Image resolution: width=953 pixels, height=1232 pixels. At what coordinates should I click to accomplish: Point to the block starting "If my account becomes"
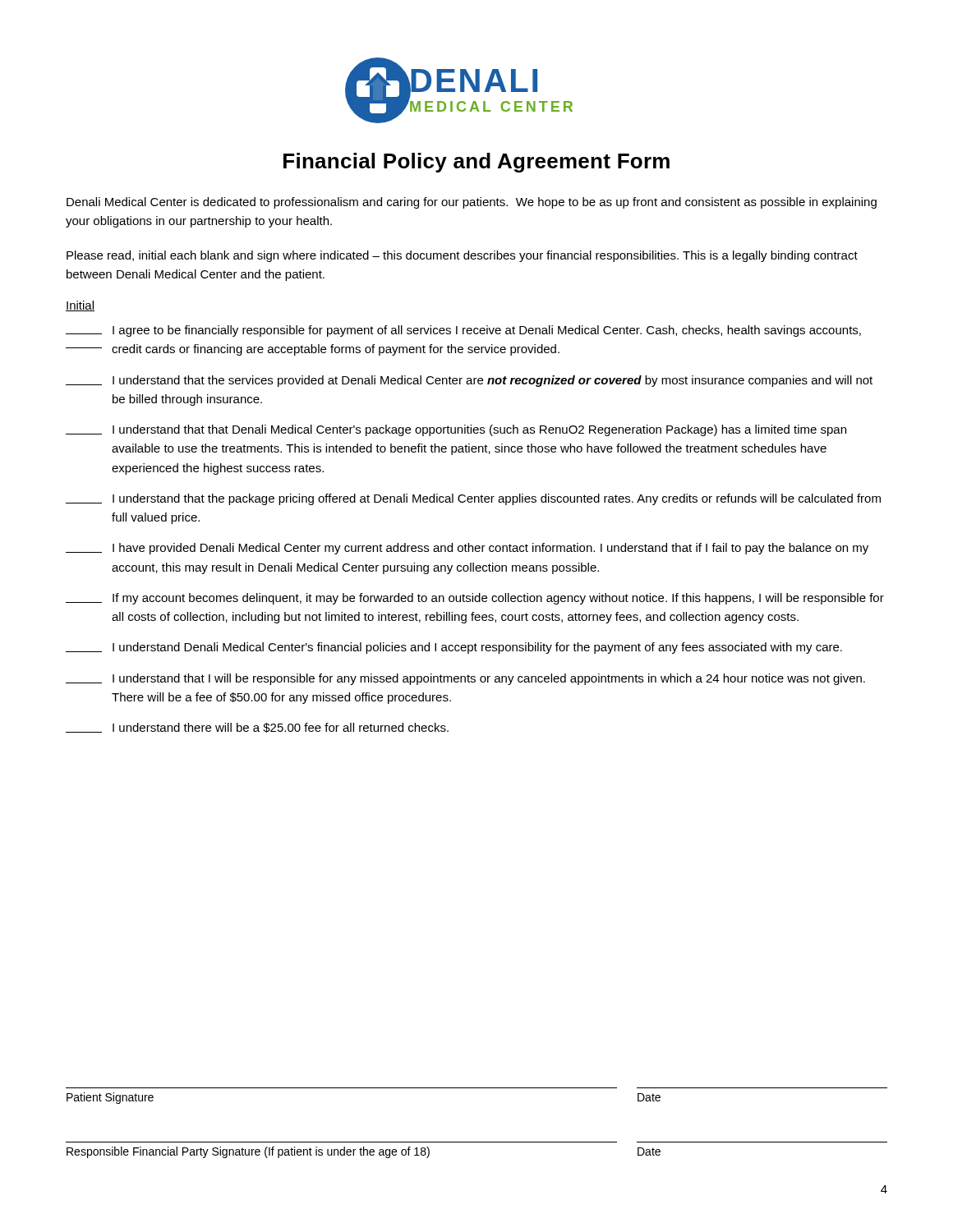pos(476,607)
